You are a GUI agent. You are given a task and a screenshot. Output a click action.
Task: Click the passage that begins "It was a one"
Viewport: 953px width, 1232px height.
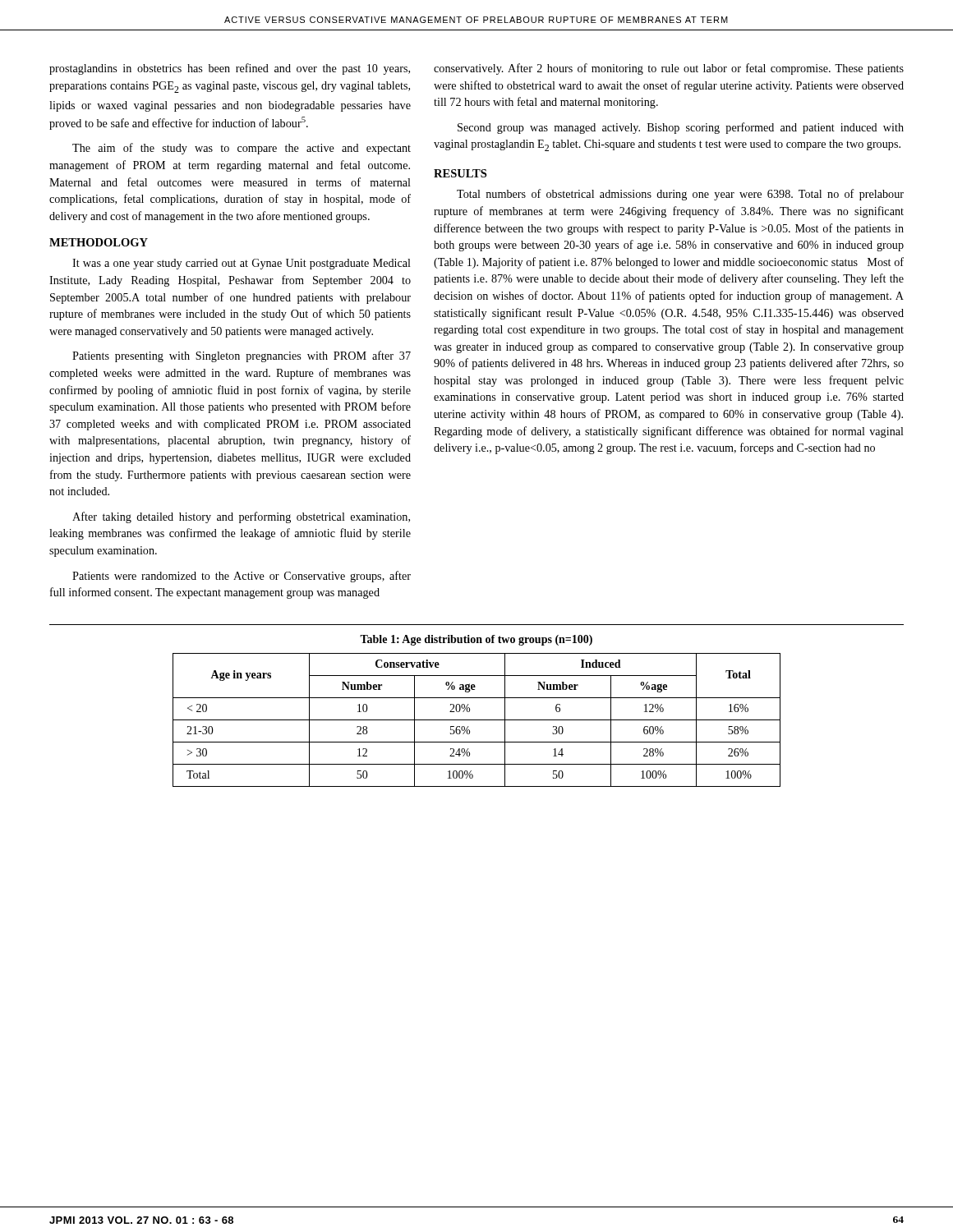tap(230, 297)
